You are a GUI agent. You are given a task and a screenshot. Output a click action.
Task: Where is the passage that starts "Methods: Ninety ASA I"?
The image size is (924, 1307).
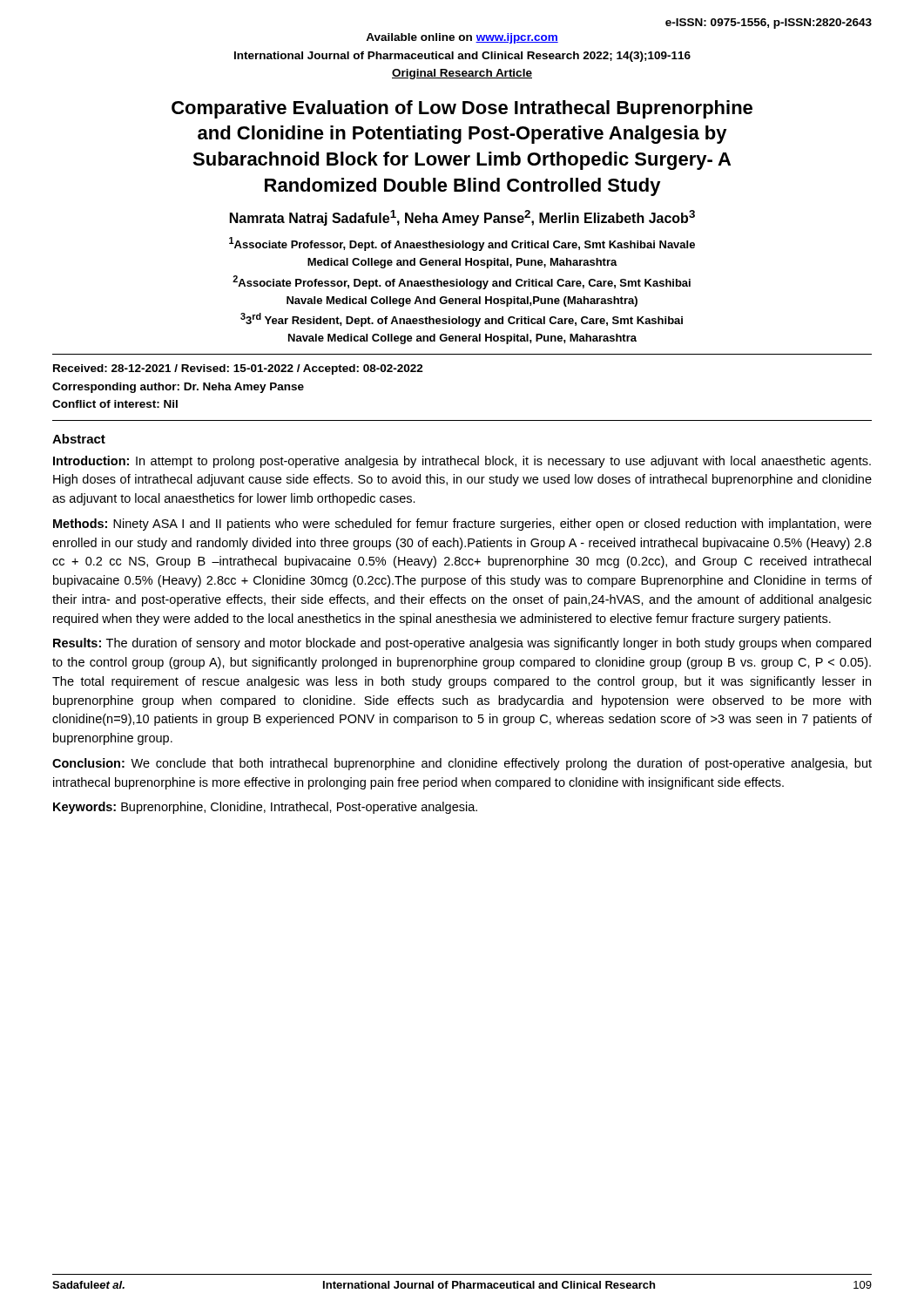click(462, 572)
